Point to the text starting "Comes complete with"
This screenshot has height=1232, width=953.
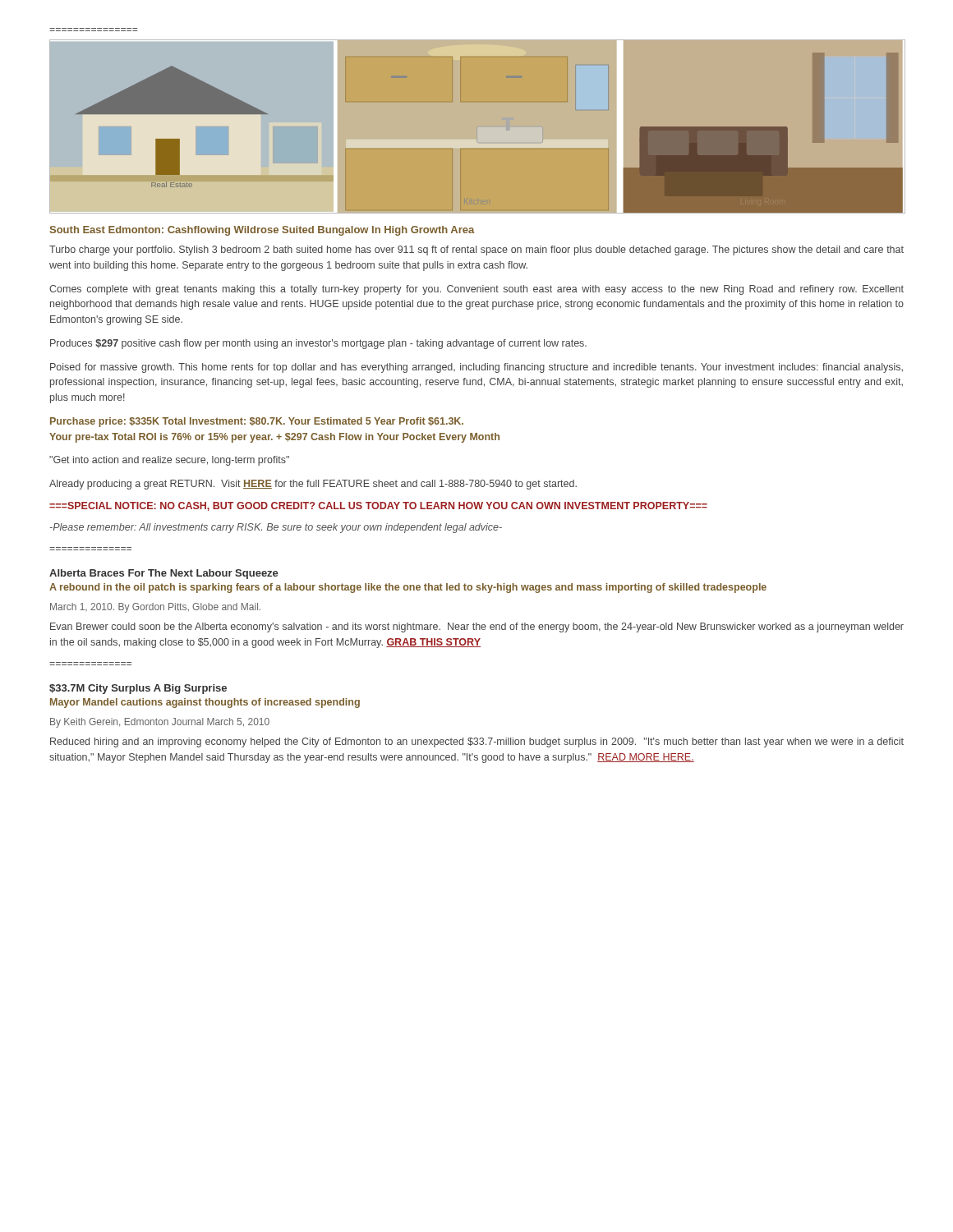(476, 304)
